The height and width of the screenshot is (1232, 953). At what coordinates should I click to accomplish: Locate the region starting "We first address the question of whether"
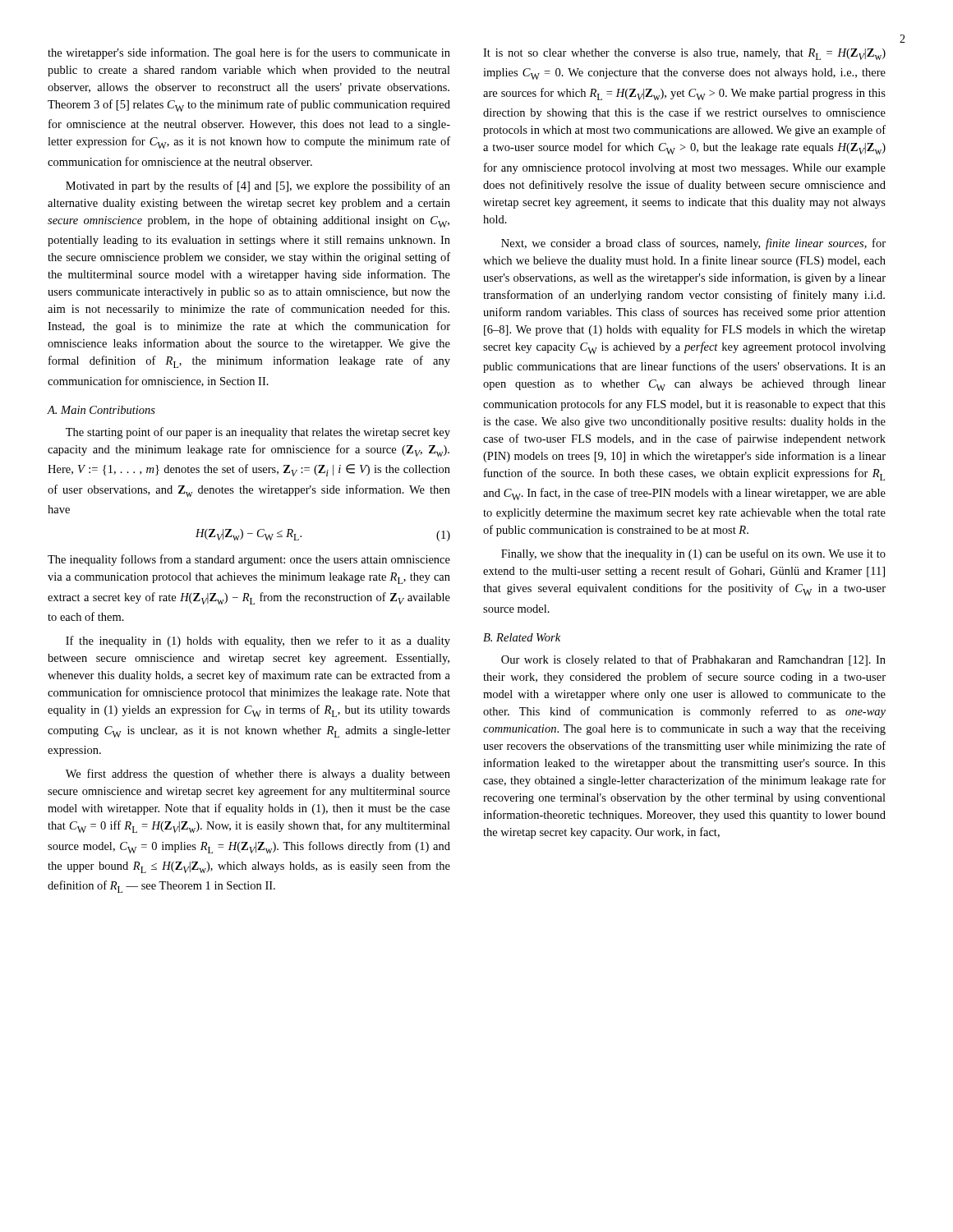(249, 832)
